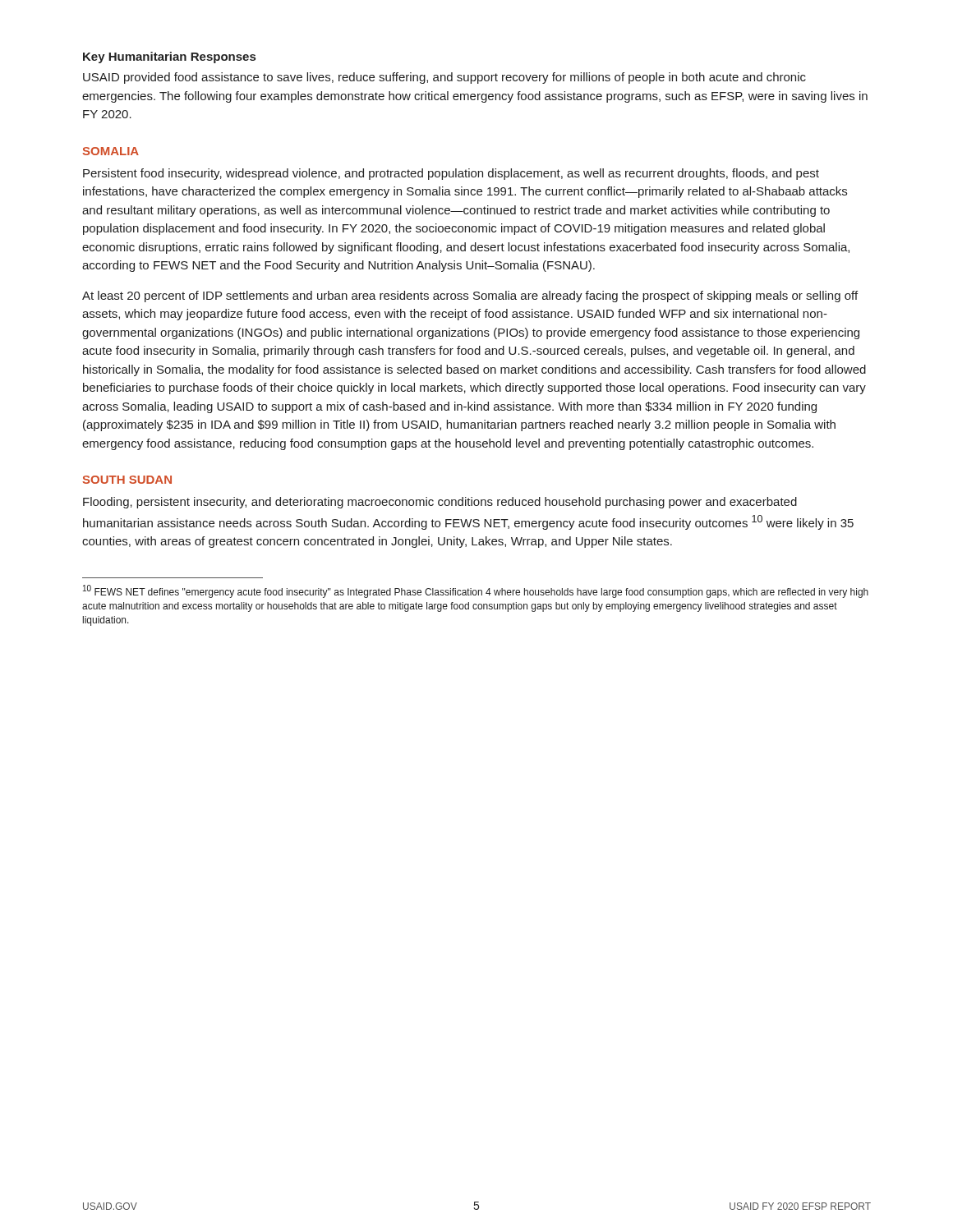The height and width of the screenshot is (1232, 953).
Task: Click on the section header with the text "Key Humanitarian Responses"
Action: 169,56
